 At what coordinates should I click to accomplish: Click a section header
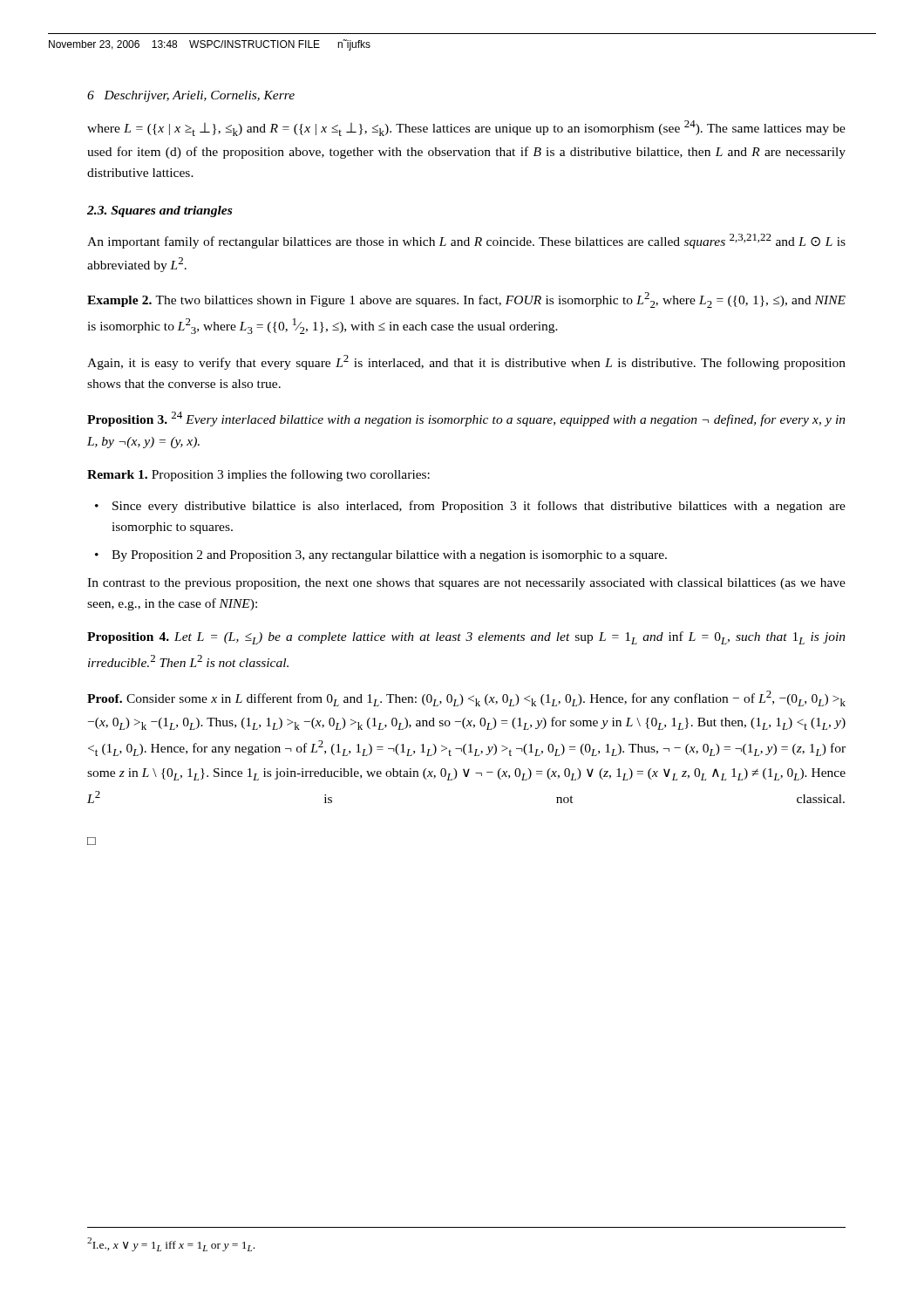[x=160, y=210]
